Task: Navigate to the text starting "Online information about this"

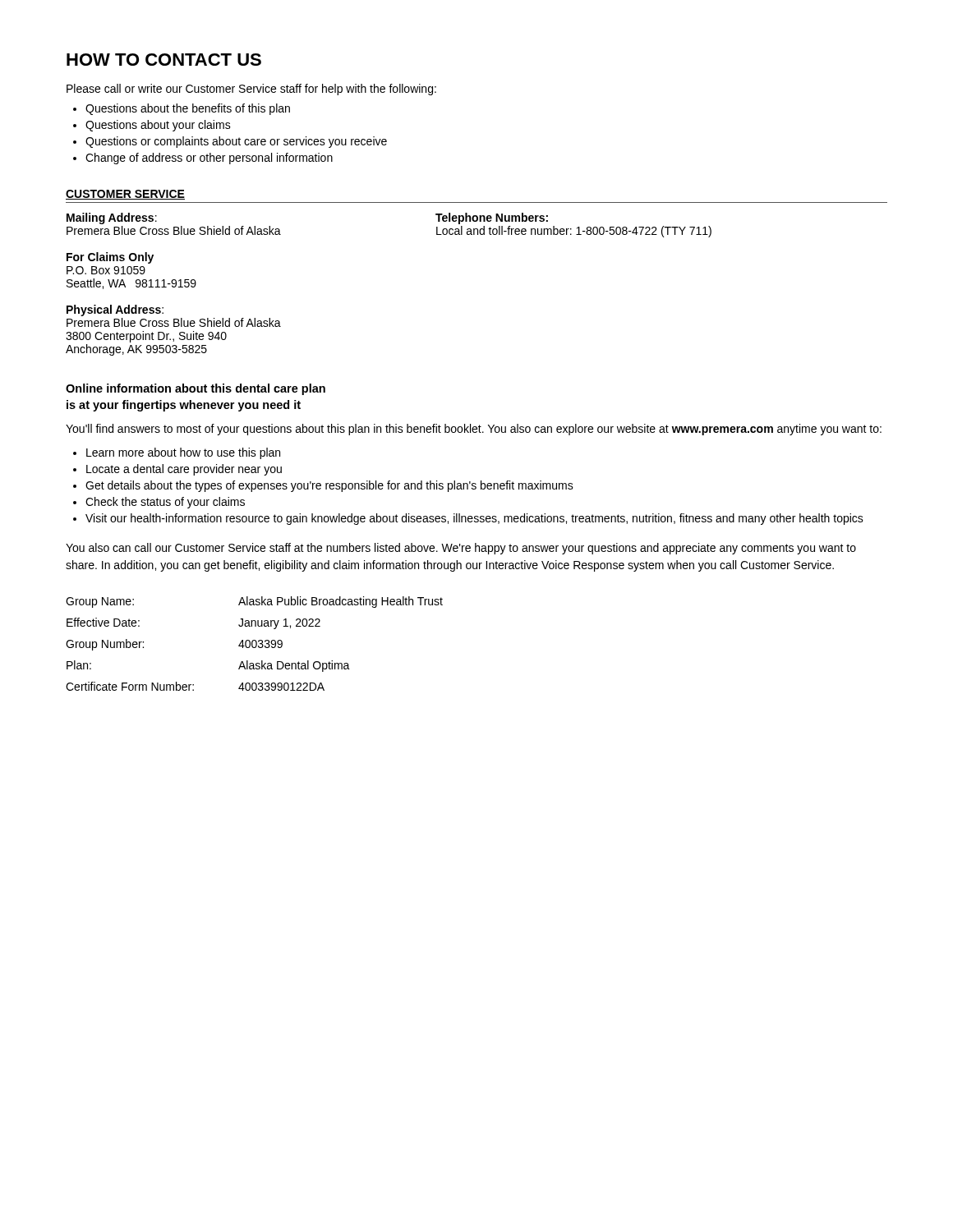Action: click(196, 389)
